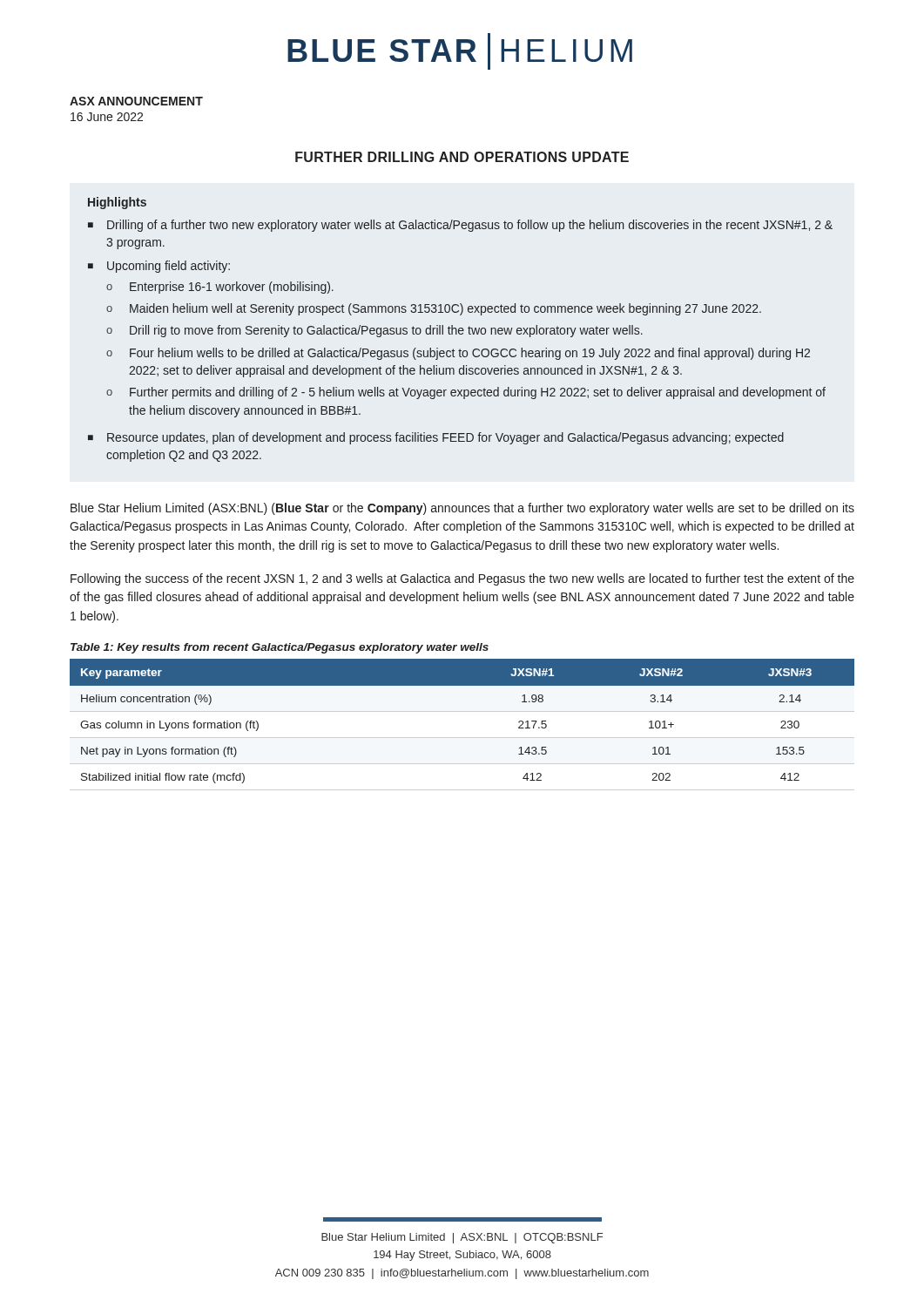Navigate to the text starting "o Enterprise 16-1 workover (mobilising)."

(x=220, y=287)
